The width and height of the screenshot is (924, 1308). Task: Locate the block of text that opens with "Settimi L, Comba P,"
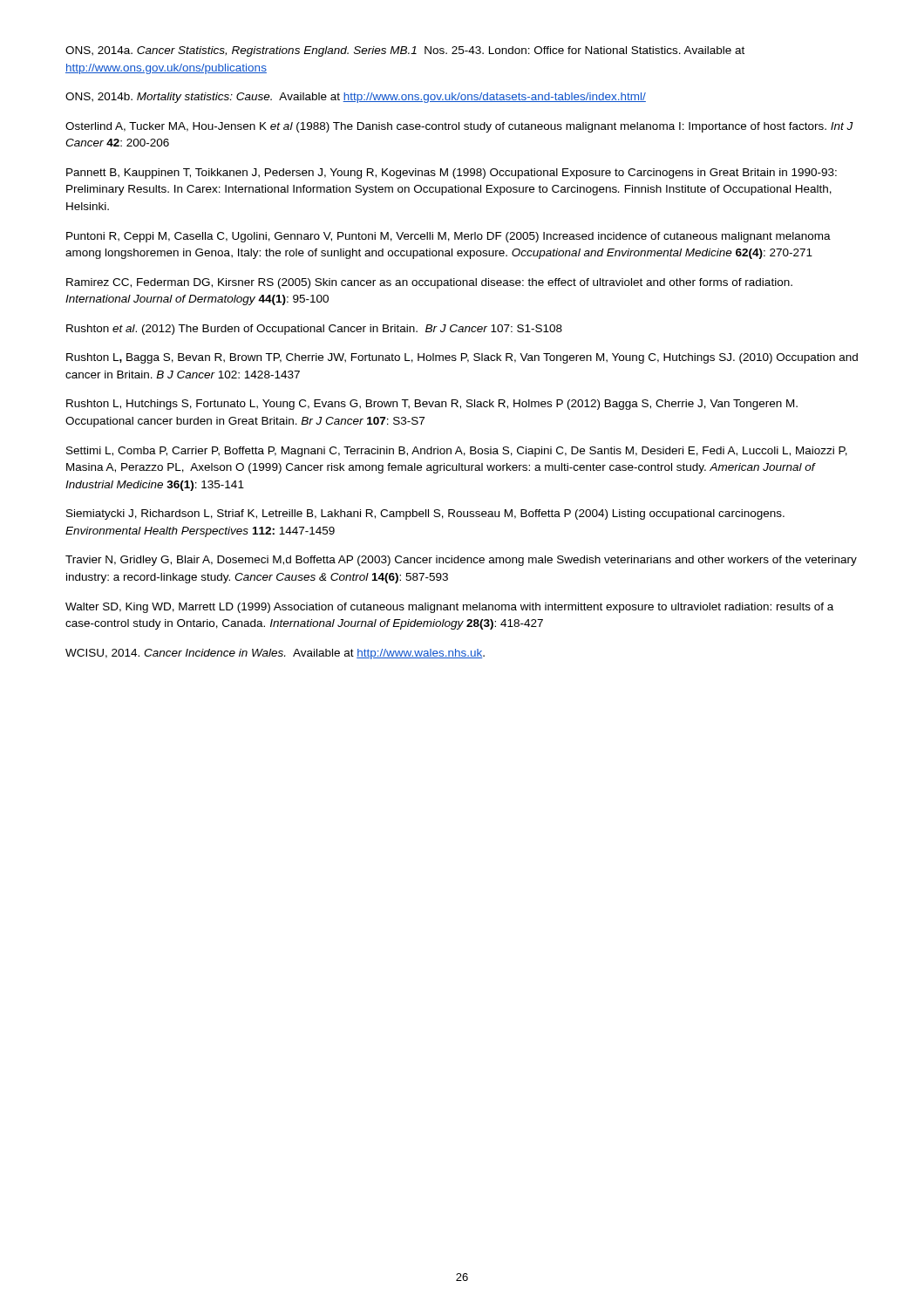457,467
